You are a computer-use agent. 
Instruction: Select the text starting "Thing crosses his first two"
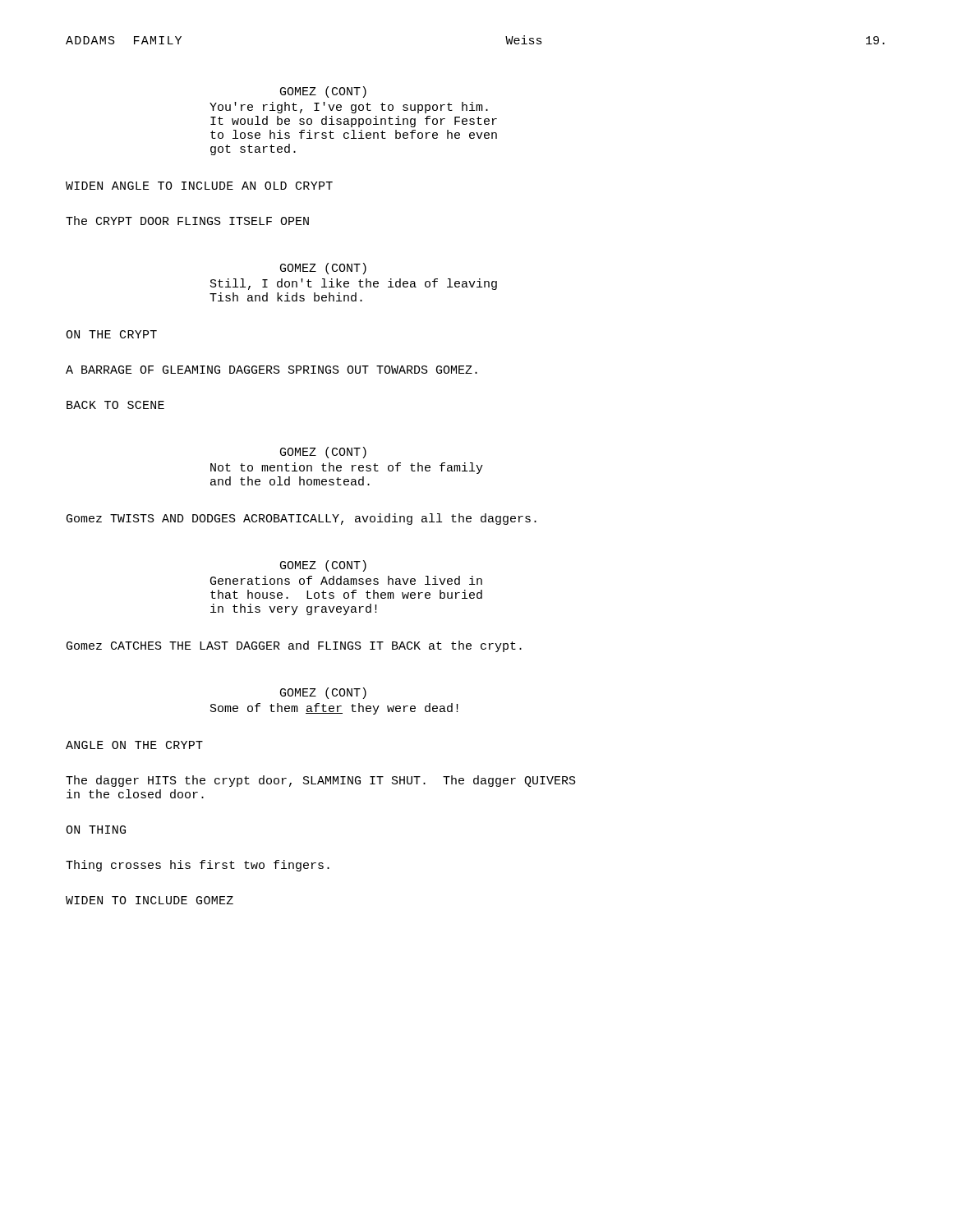199,866
